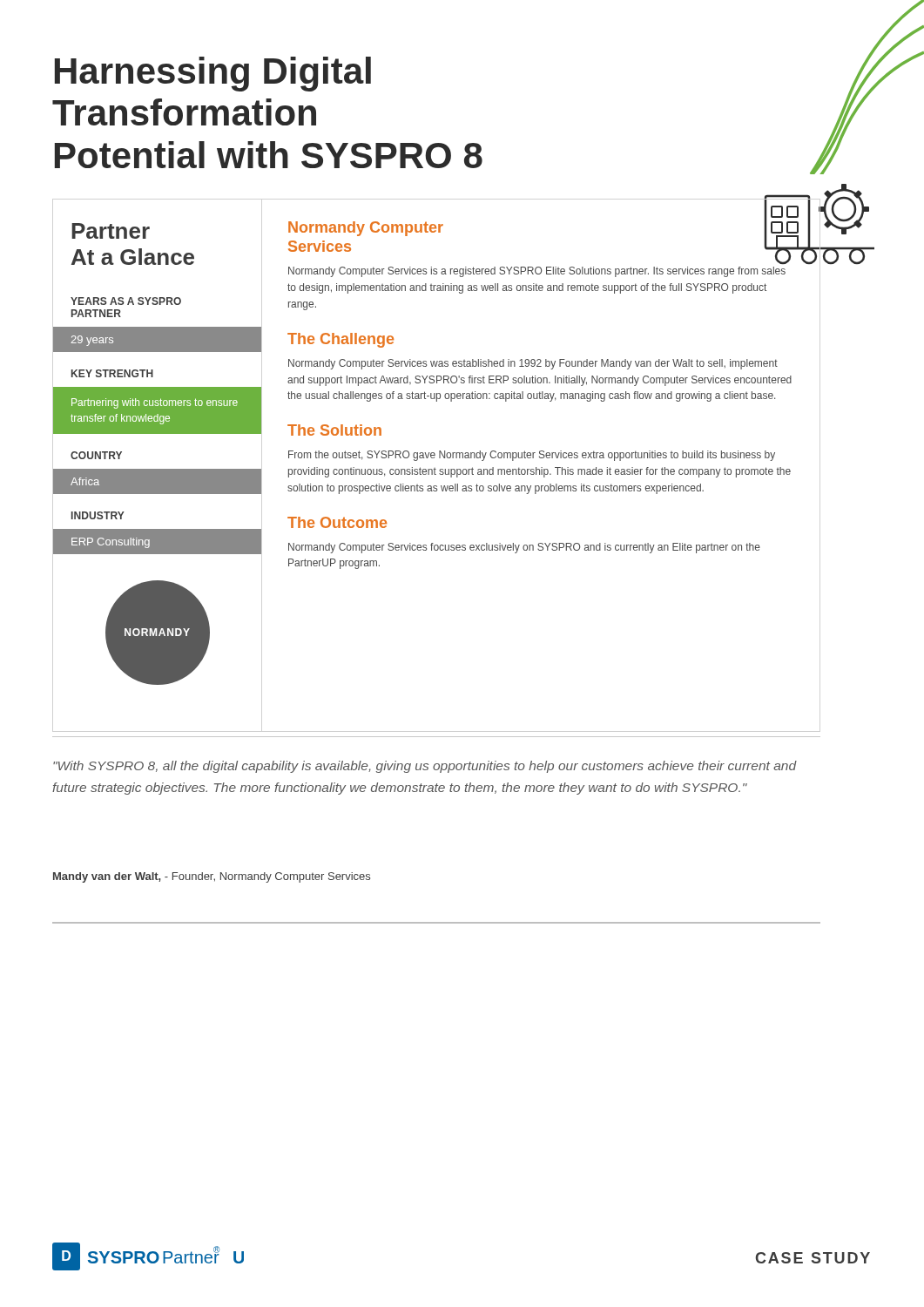The height and width of the screenshot is (1307, 924).
Task: Click on the illustration
Action: [820, 213]
